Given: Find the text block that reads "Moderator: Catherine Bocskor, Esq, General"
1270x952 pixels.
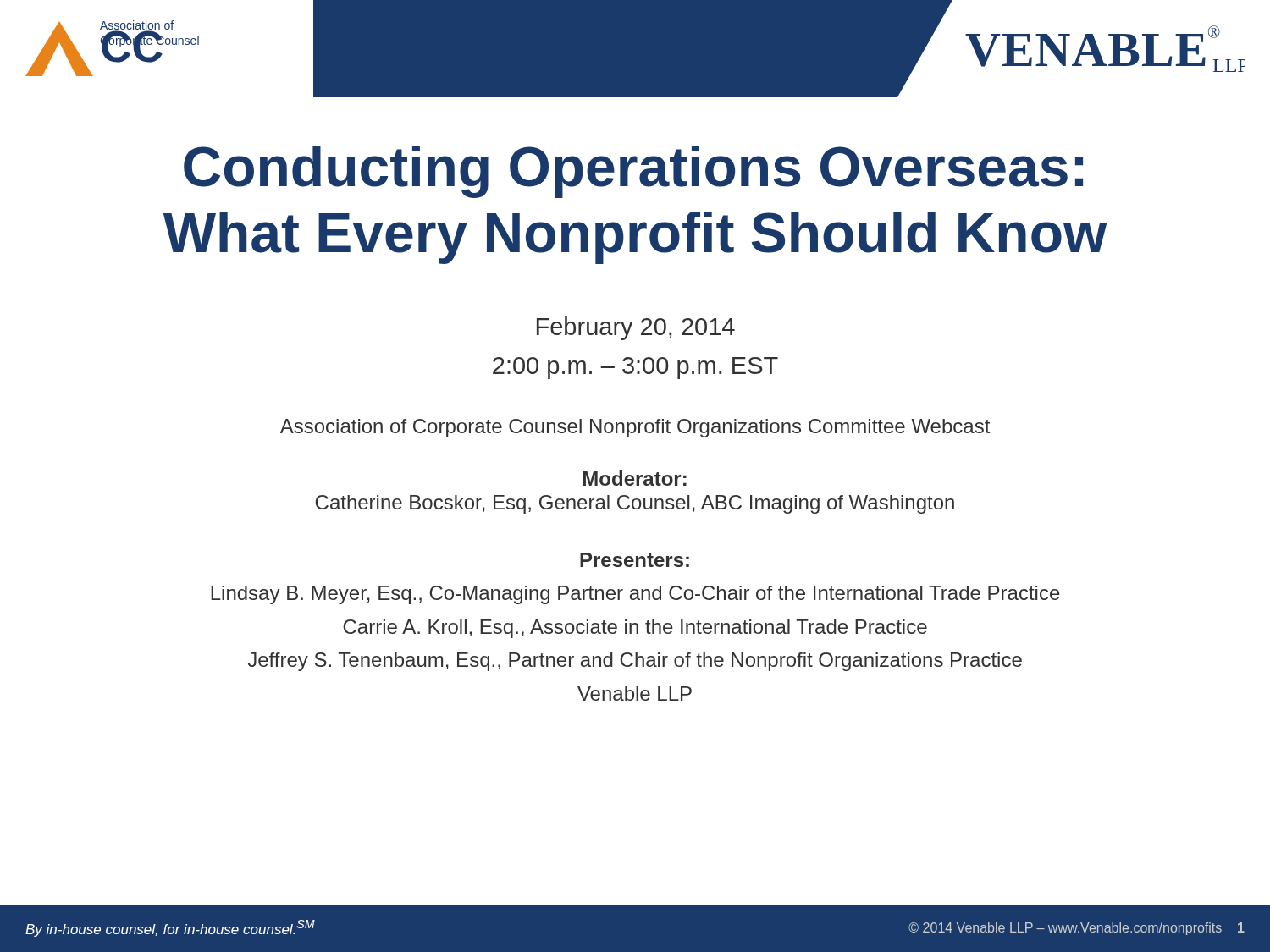Looking at the screenshot, I should (x=635, y=490).
